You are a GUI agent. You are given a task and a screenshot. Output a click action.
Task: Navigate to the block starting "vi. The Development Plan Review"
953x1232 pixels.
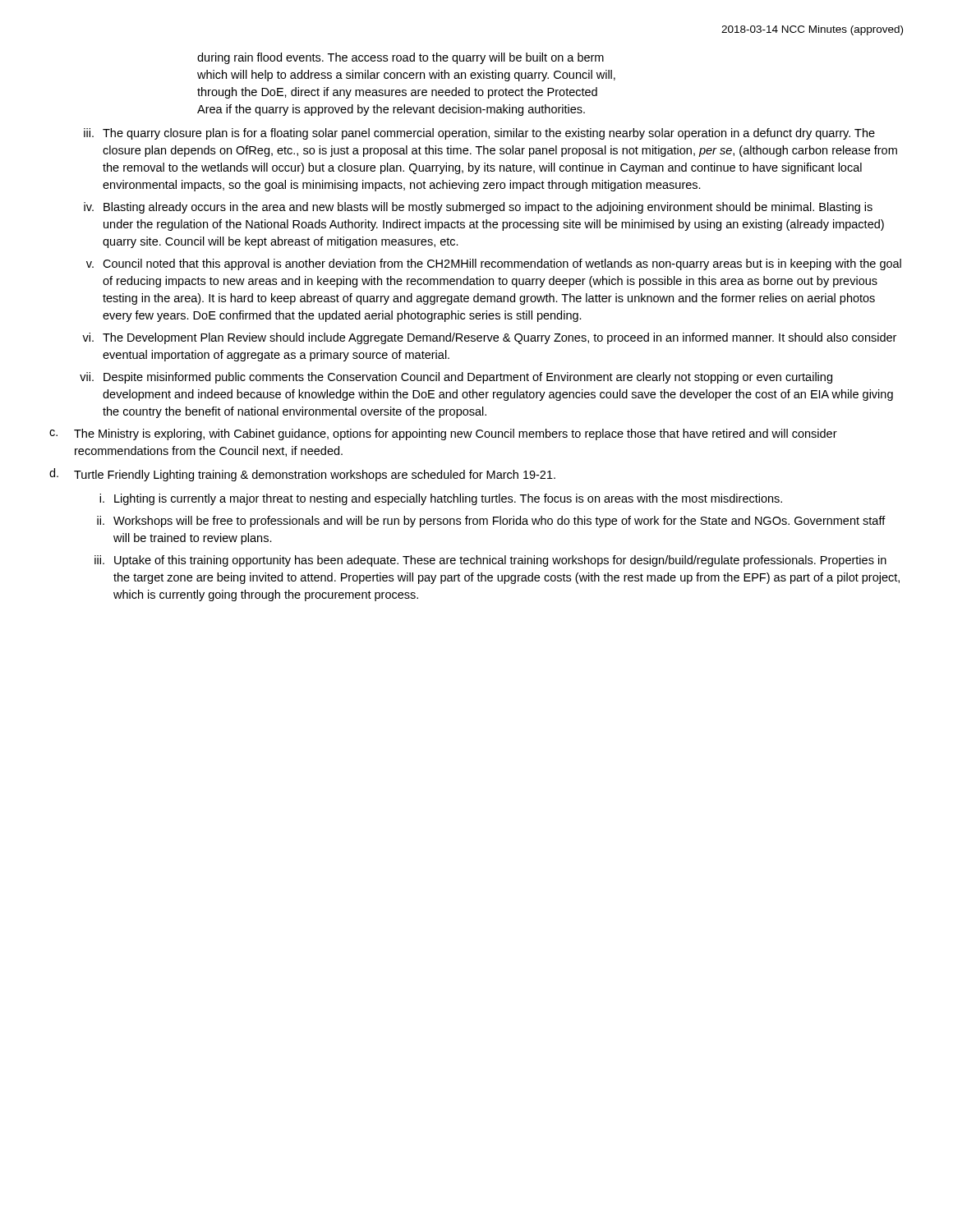[476, 347]
